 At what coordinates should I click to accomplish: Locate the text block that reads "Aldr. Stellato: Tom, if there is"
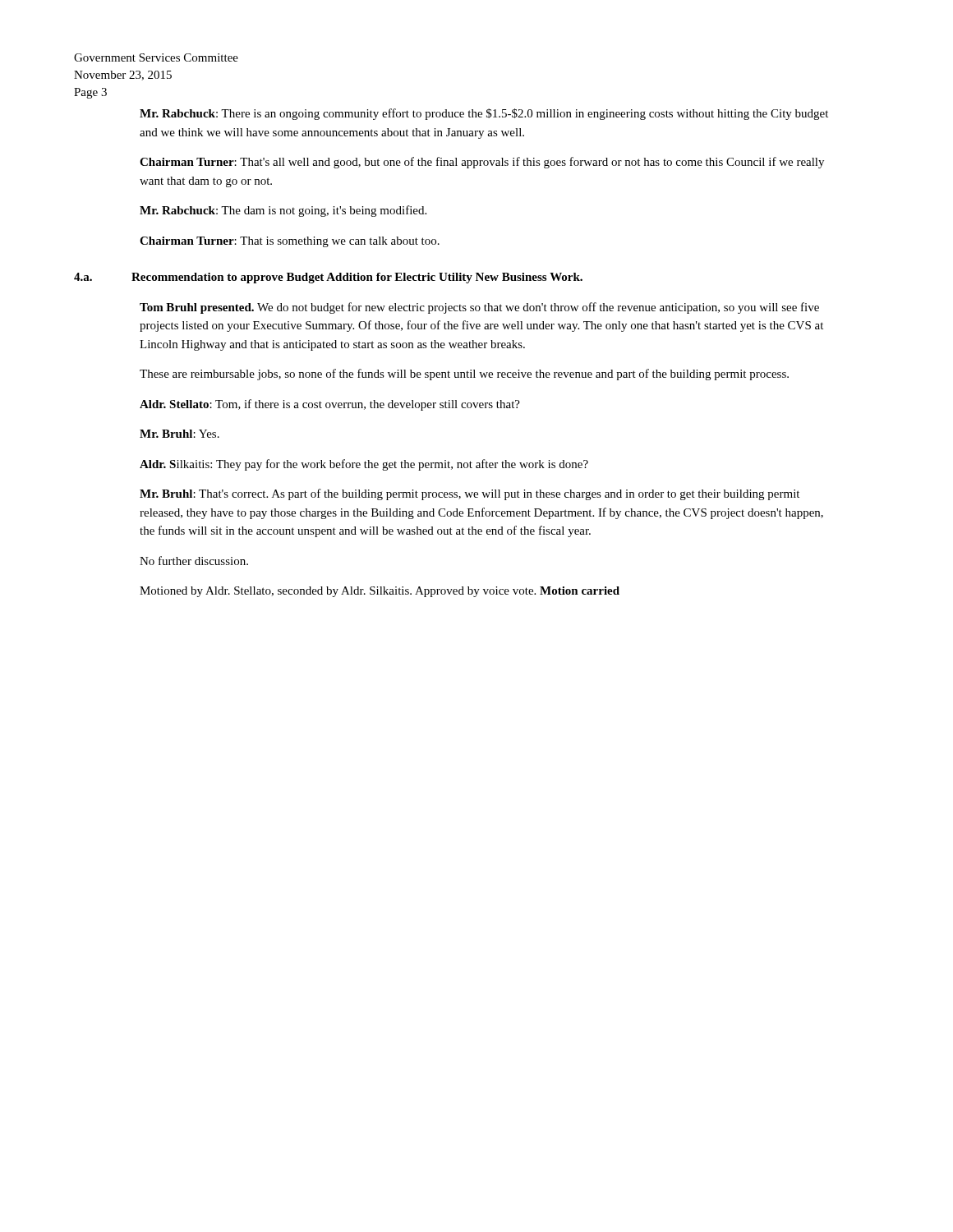(x=330, y=404)
